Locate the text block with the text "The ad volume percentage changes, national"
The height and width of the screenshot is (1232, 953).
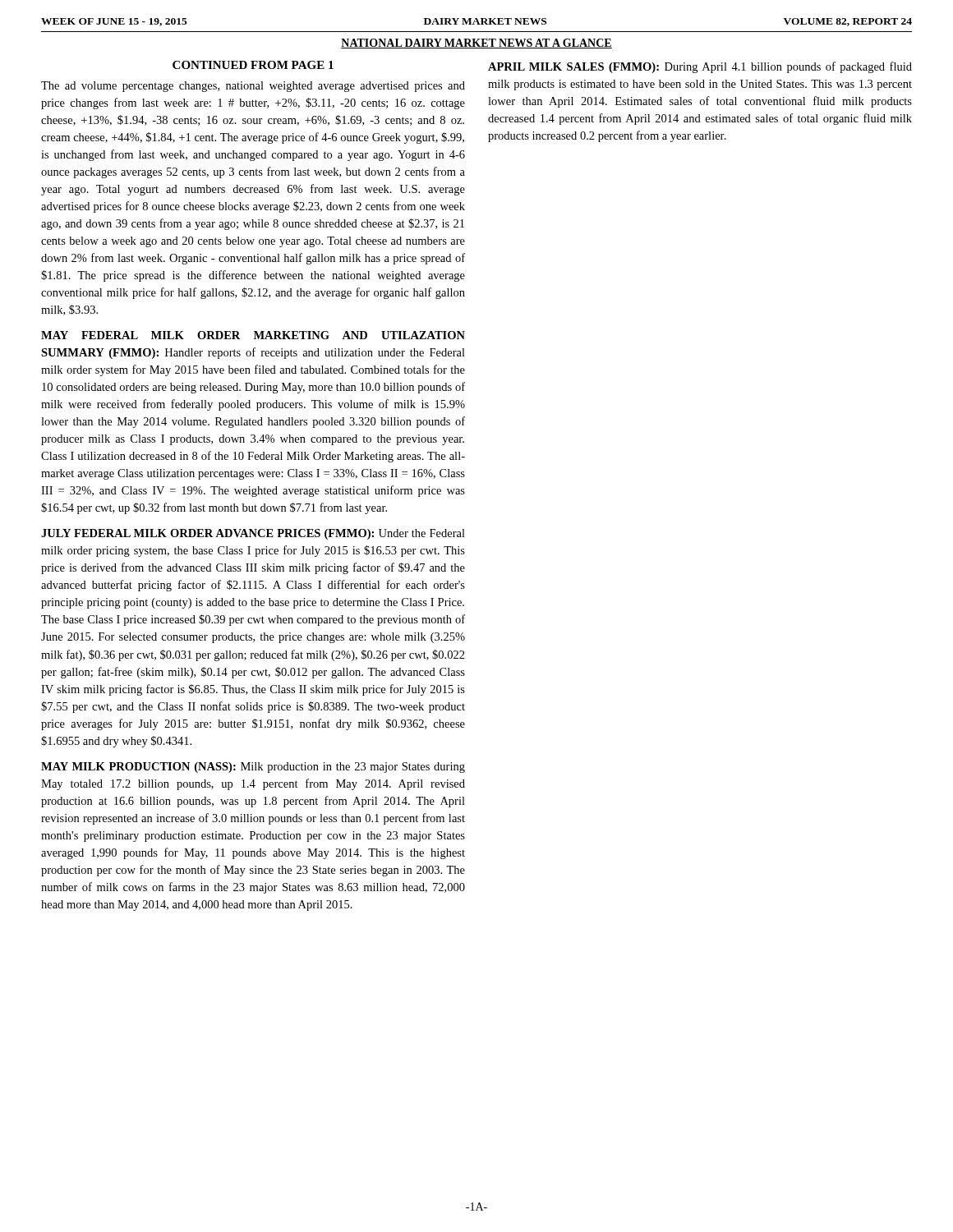(253, 198)
